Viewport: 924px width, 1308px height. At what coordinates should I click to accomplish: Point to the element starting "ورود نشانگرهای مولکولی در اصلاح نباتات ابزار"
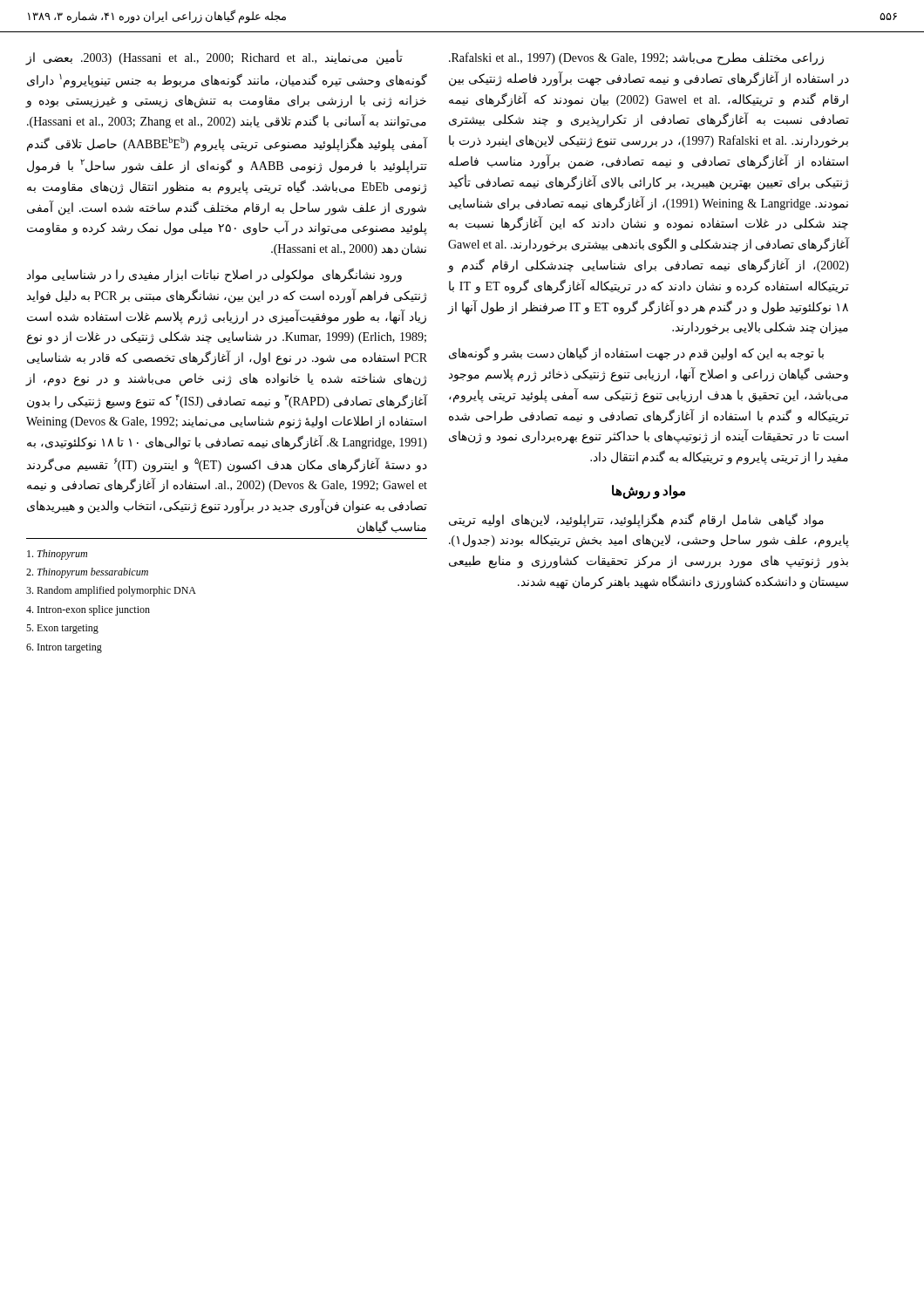pos(227,401)
